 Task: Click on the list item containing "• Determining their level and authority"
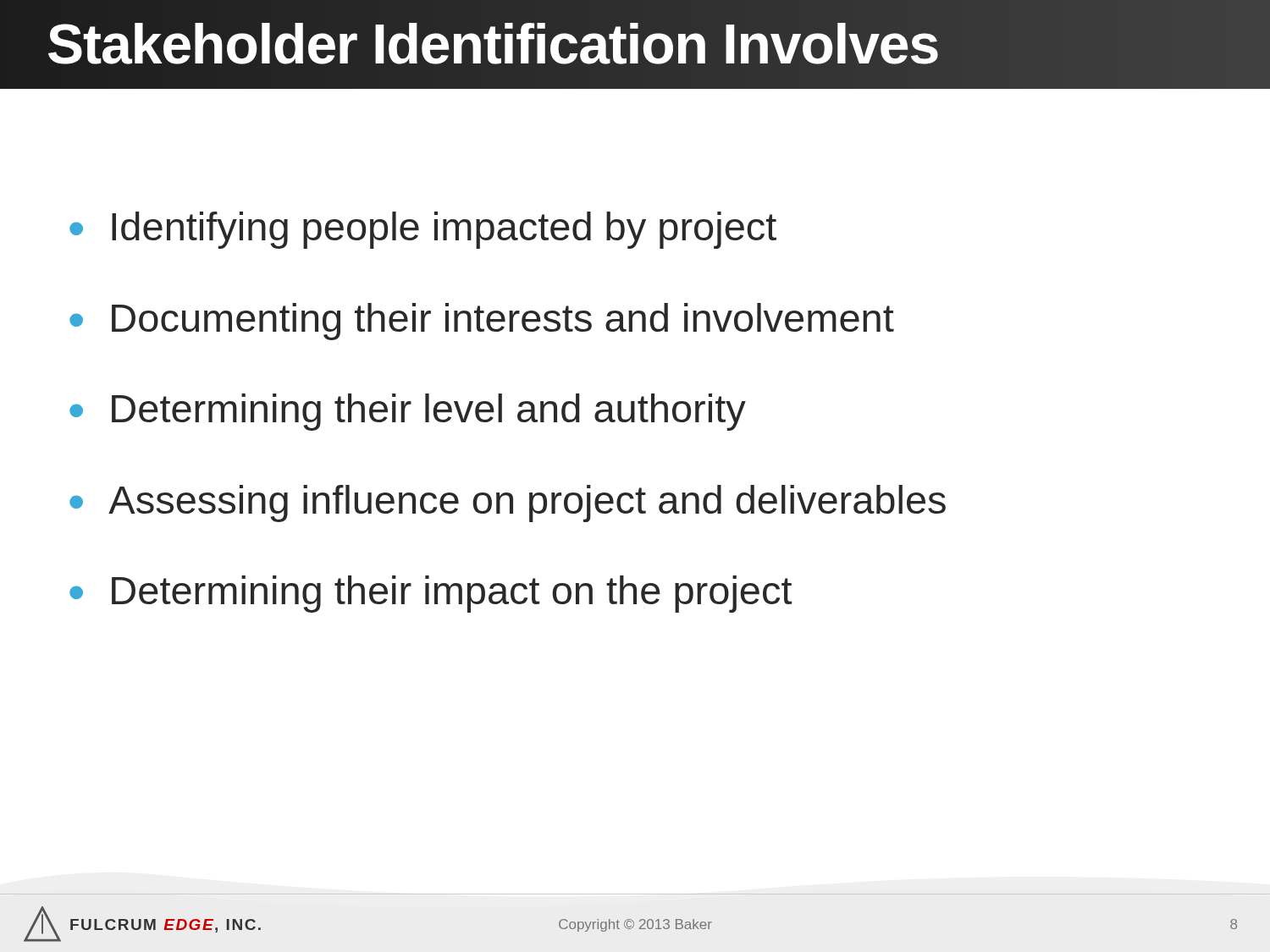point(407,412)
